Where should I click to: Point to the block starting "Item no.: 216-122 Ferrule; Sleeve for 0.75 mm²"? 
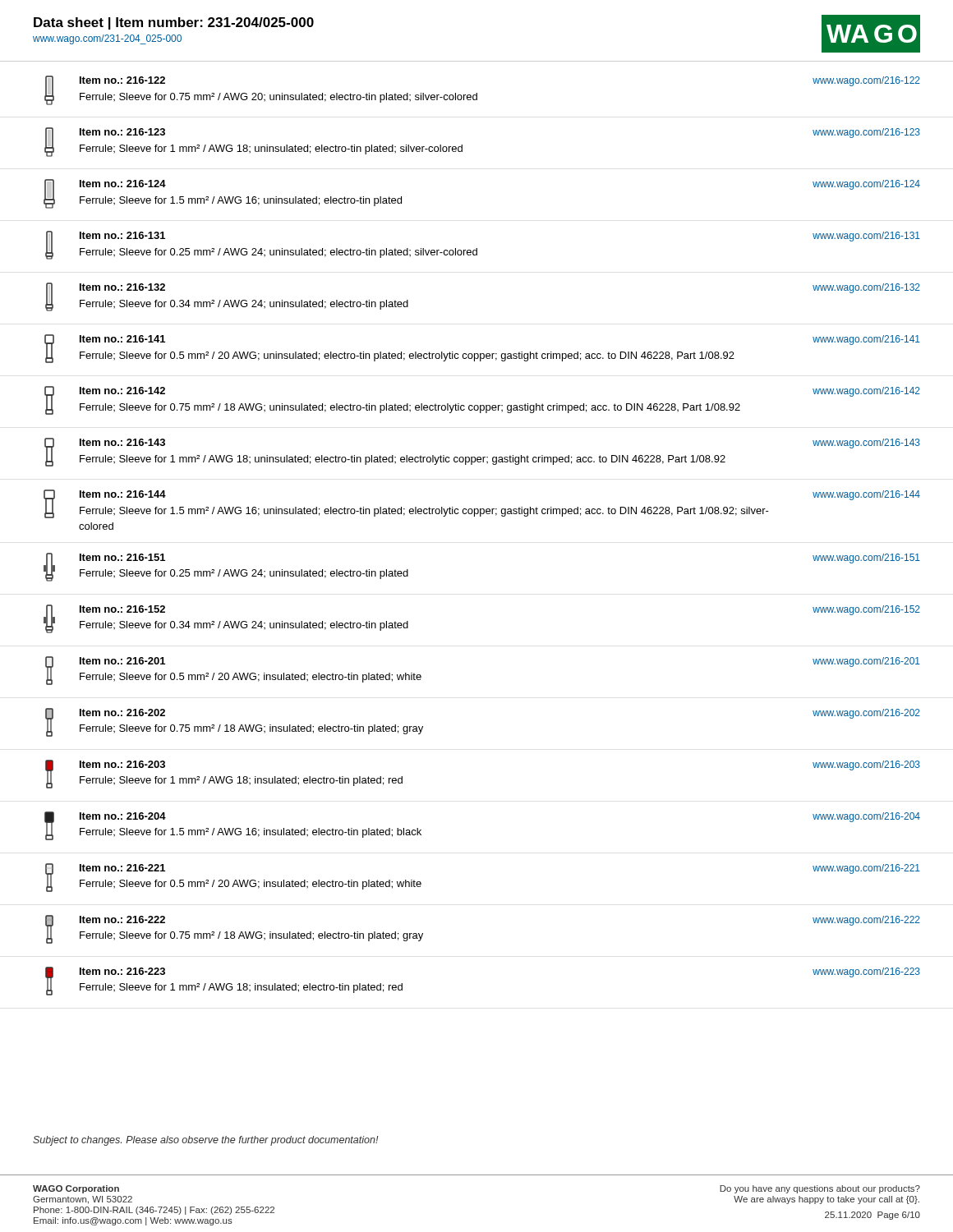coord(476,90)
